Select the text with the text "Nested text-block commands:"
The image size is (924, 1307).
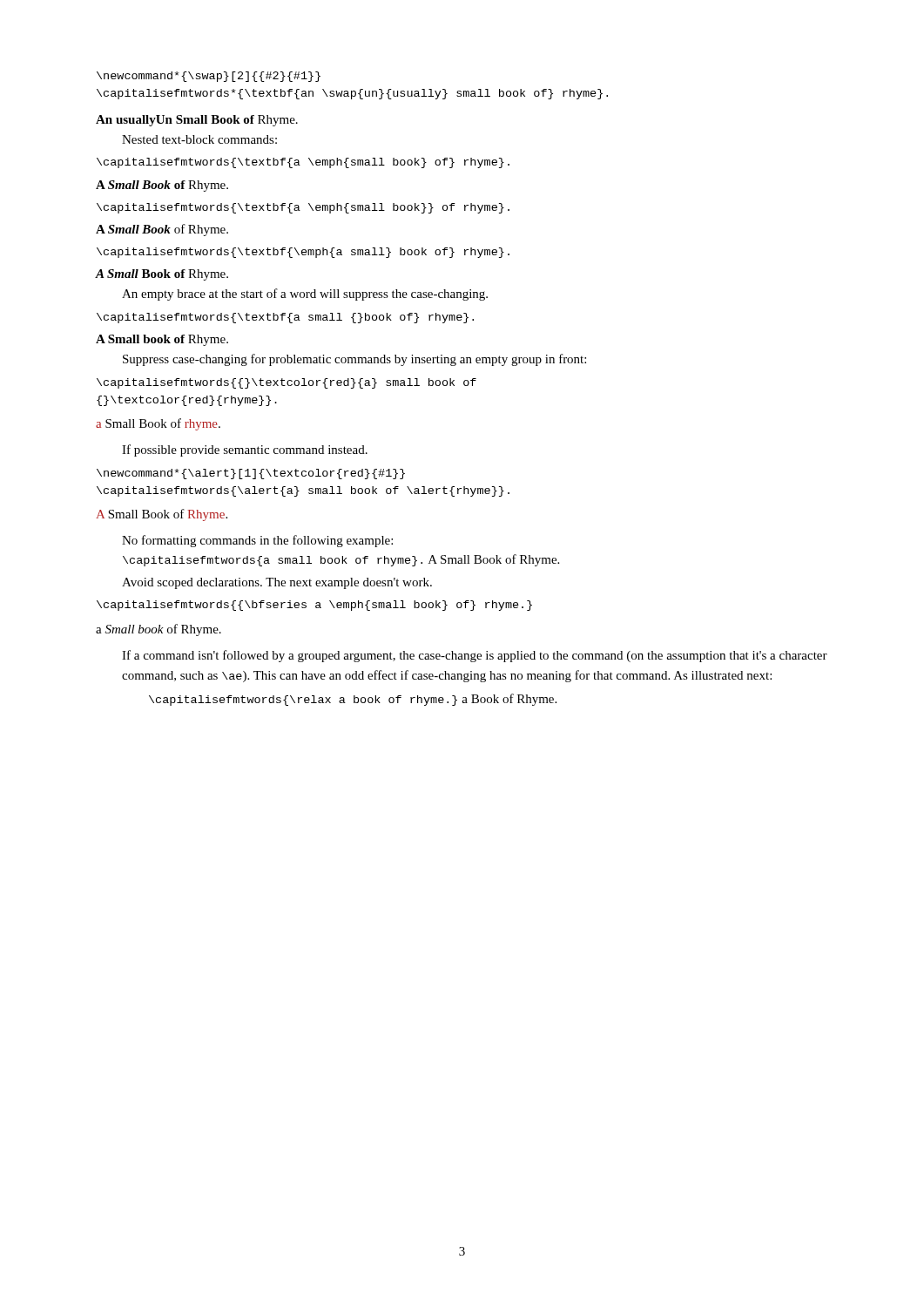pyautogui.click(x=200, y=139)
